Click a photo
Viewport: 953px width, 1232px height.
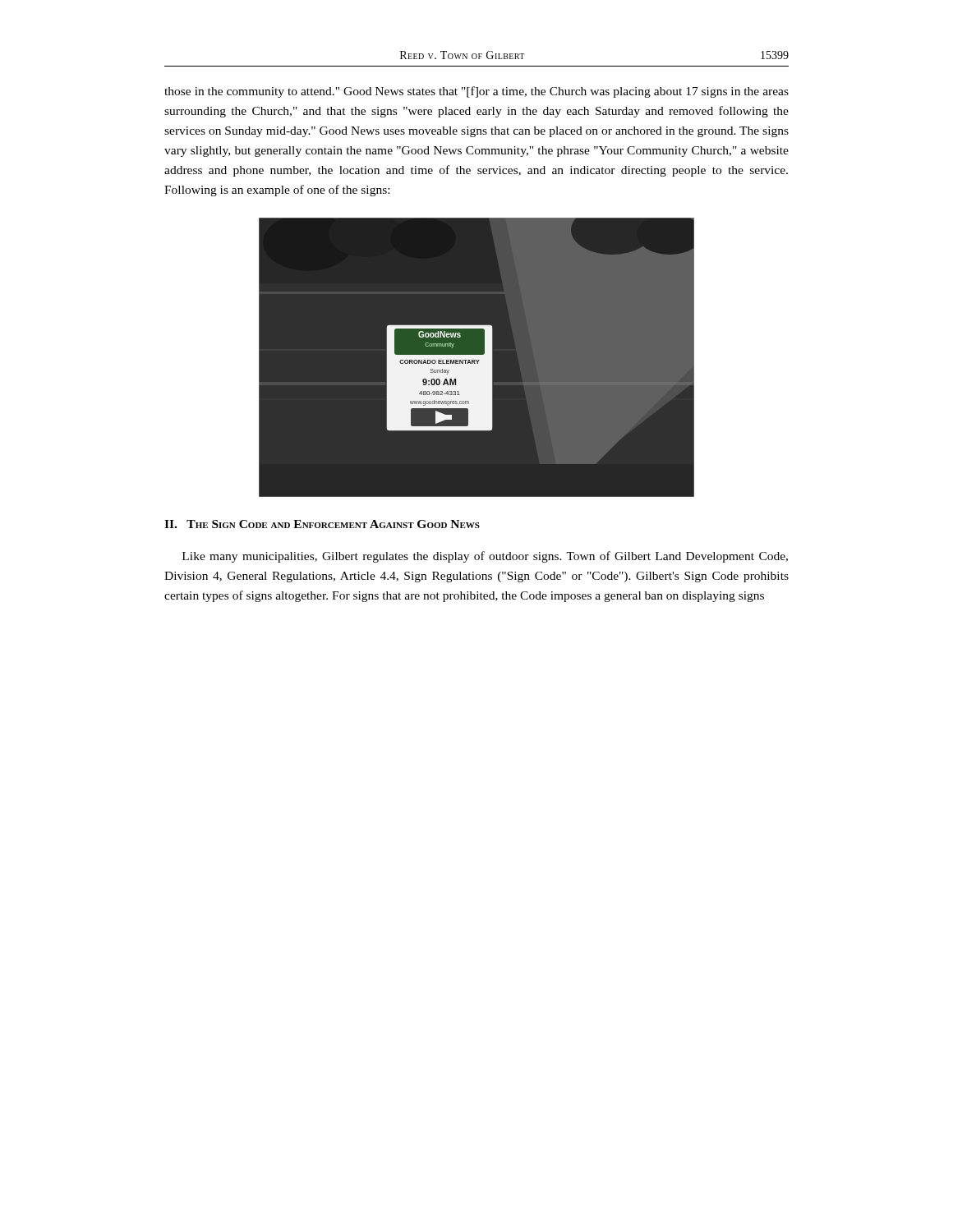[x=476, y=357]
